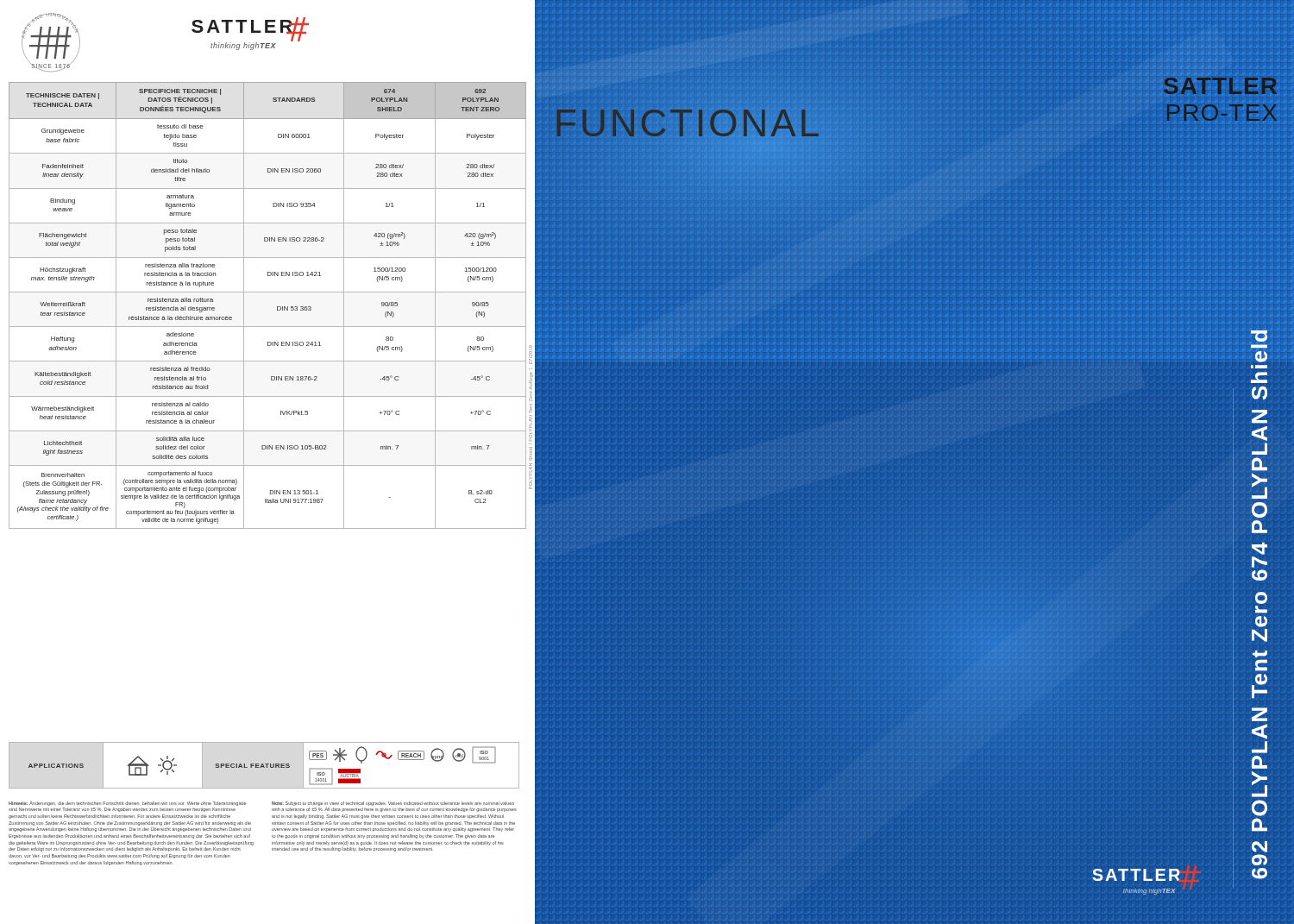The image size is (1294, 924).
Task: Locate the table with the text "420 (g/m²) ±"
Action: tap(267, 305)
